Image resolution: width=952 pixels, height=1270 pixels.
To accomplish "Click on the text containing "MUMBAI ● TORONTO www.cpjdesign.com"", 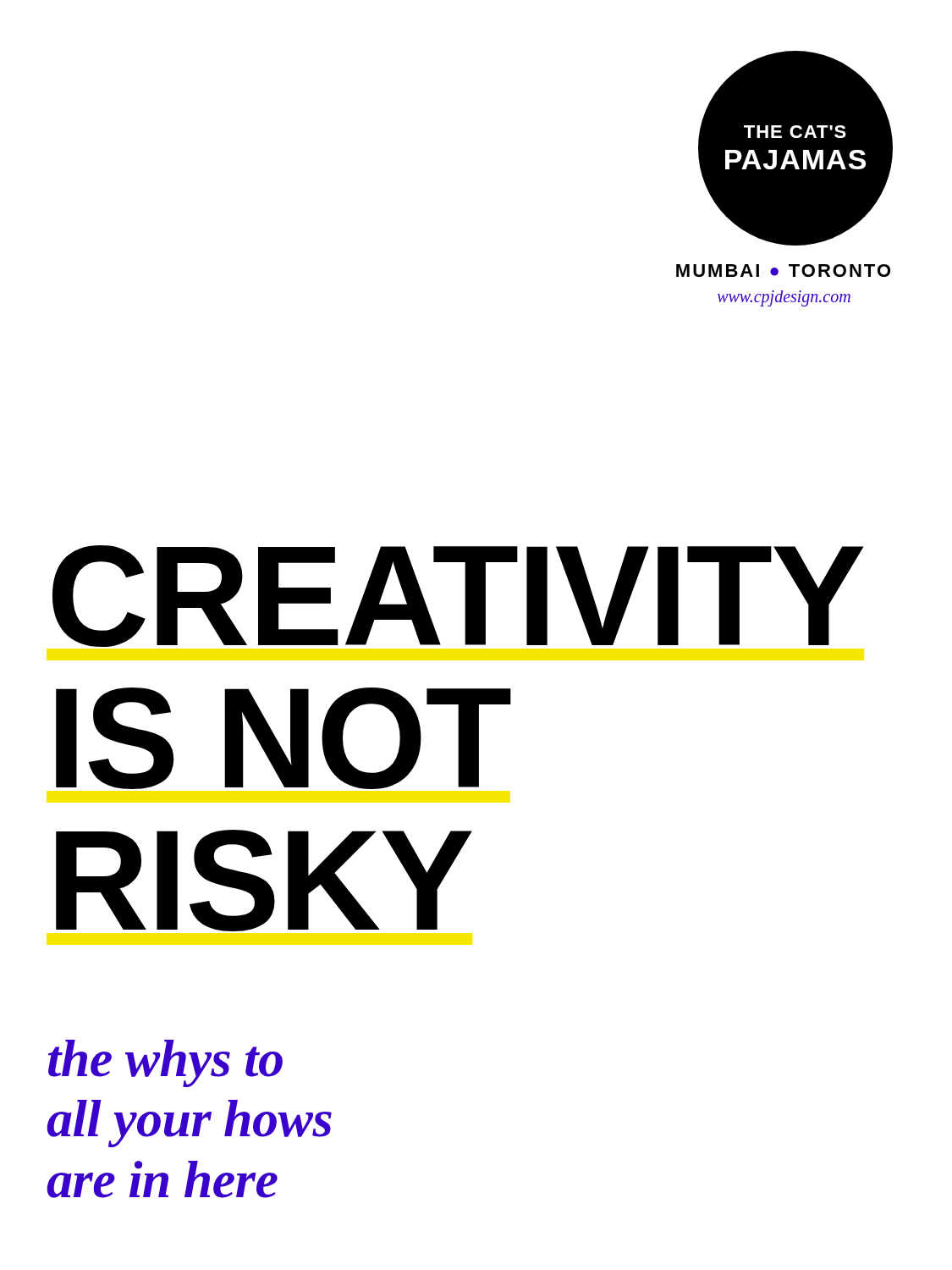I will [x=784, y=283].
